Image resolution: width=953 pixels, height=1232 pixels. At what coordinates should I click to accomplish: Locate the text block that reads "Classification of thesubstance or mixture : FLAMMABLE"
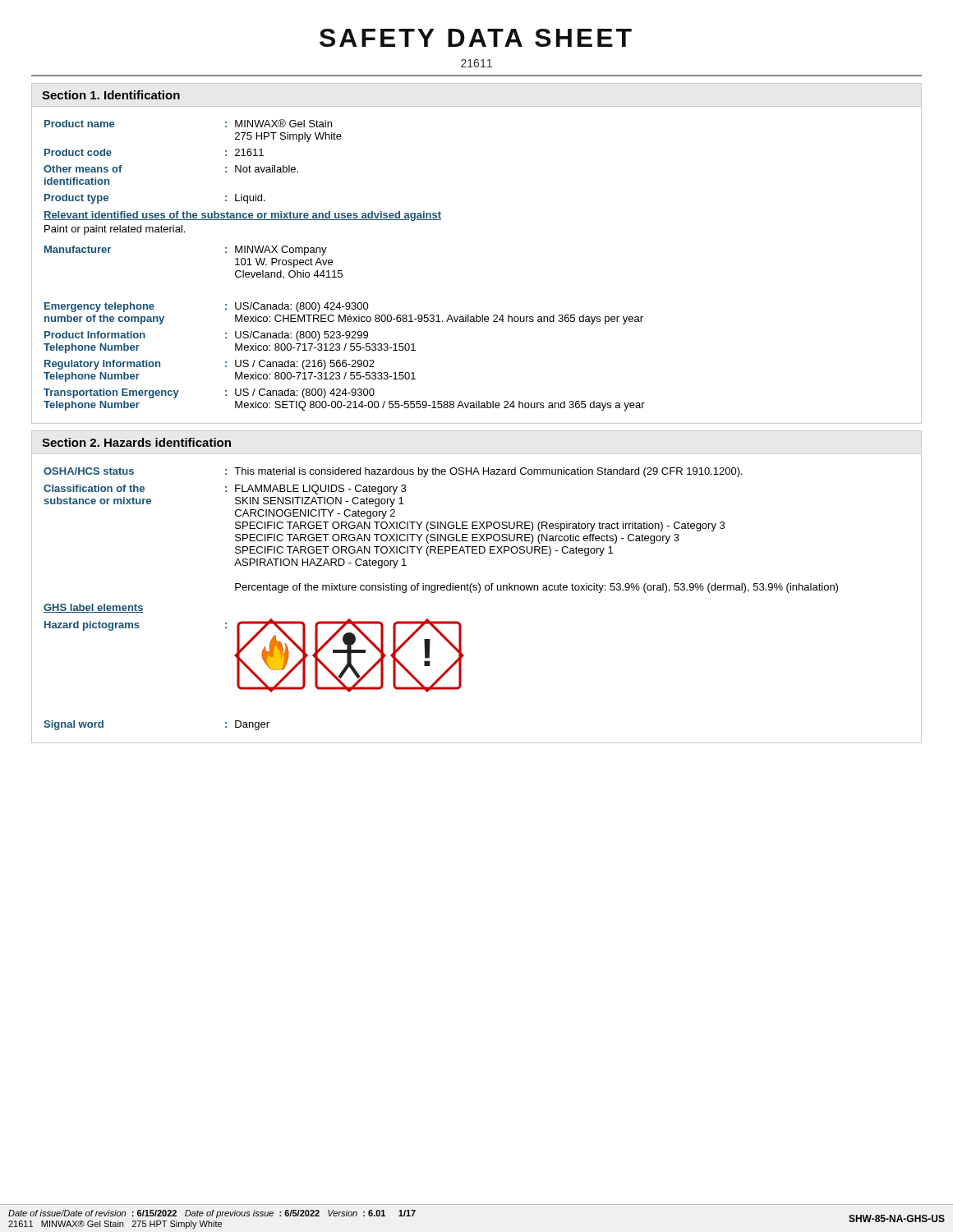pyautogui.click(x=441, y=538)
